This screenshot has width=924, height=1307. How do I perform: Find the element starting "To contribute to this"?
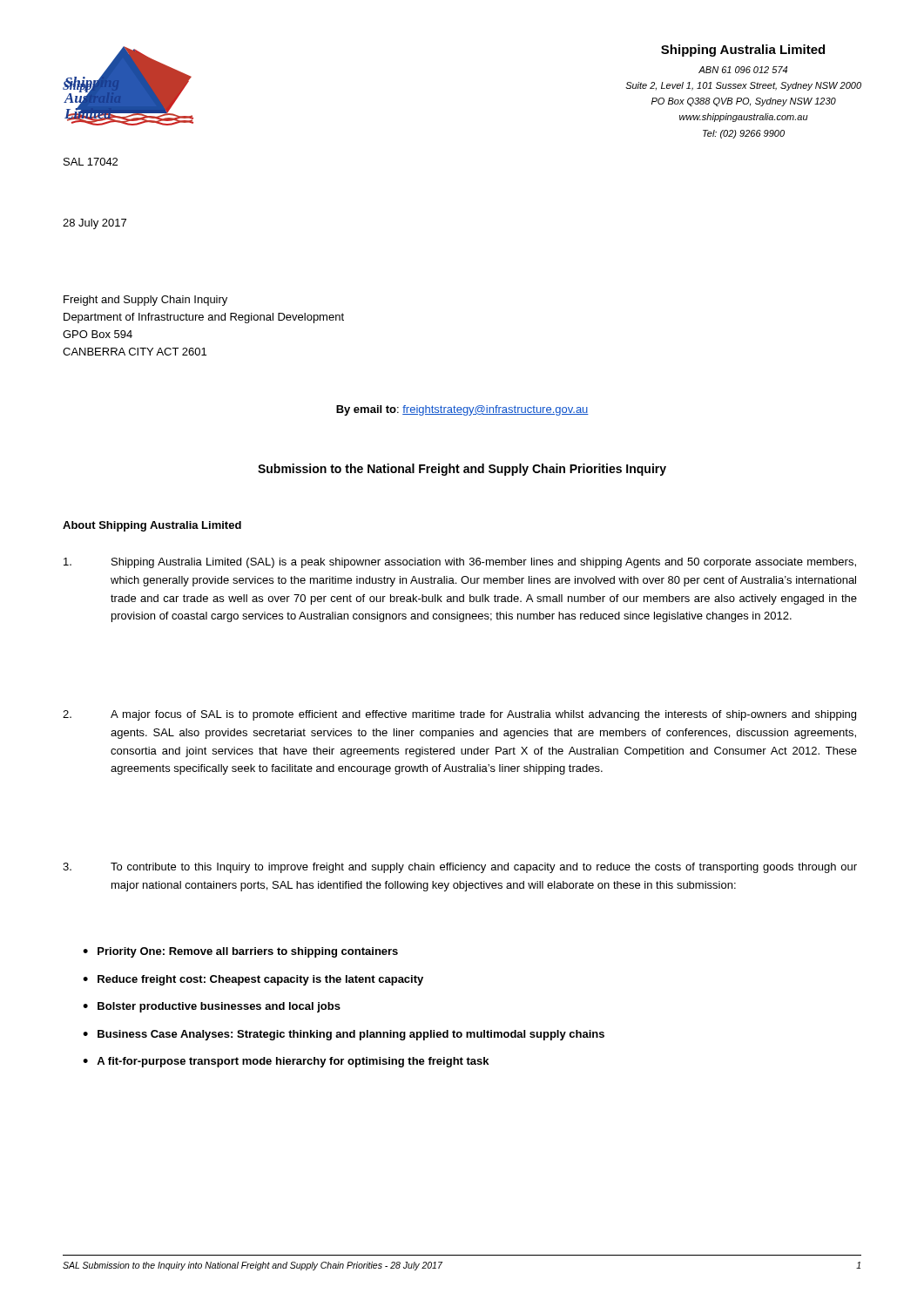460,876
